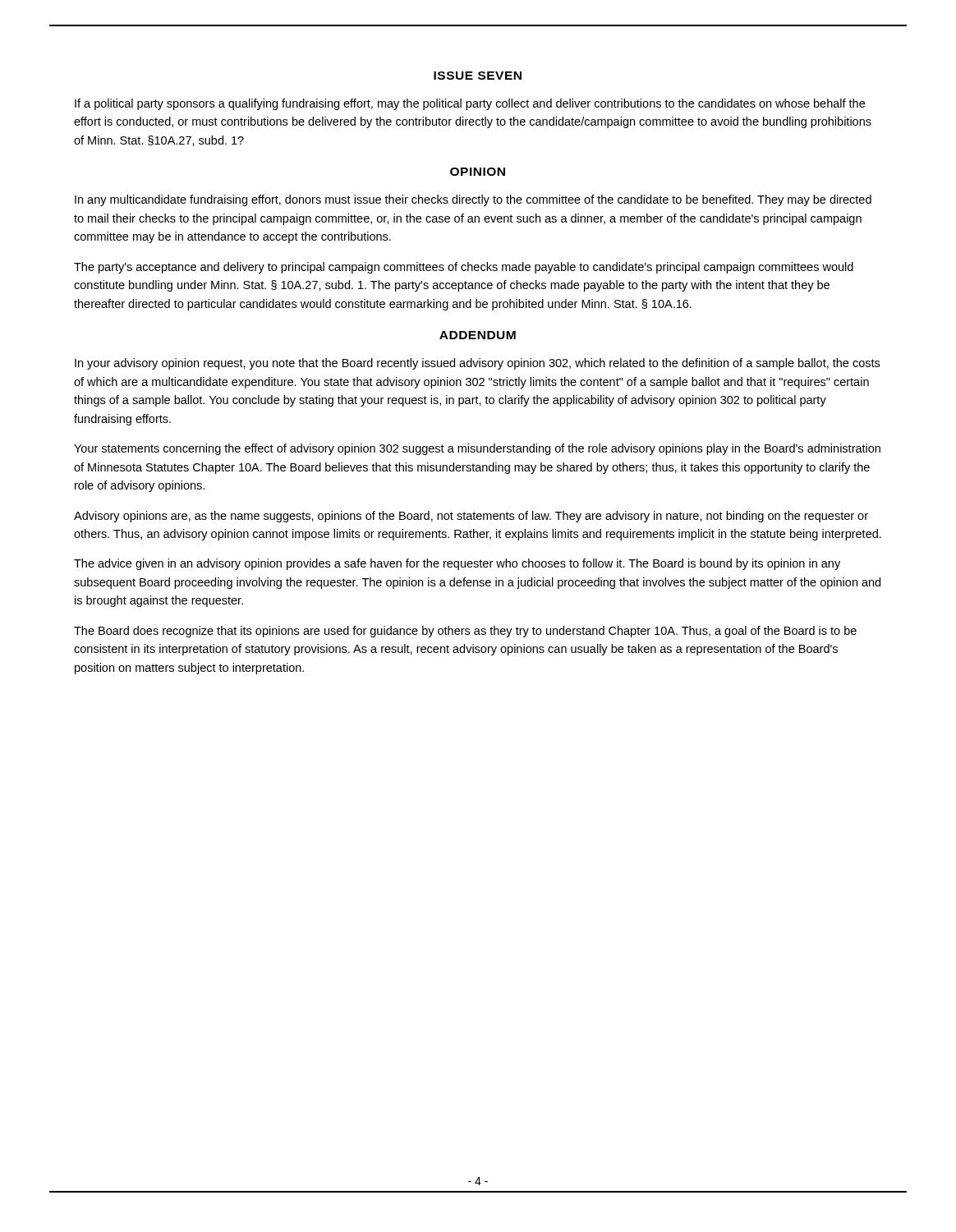Locate the block of text that opens with "In your advisory"
The width and height of the screenshot is (956, 1232).
(477, 391)
